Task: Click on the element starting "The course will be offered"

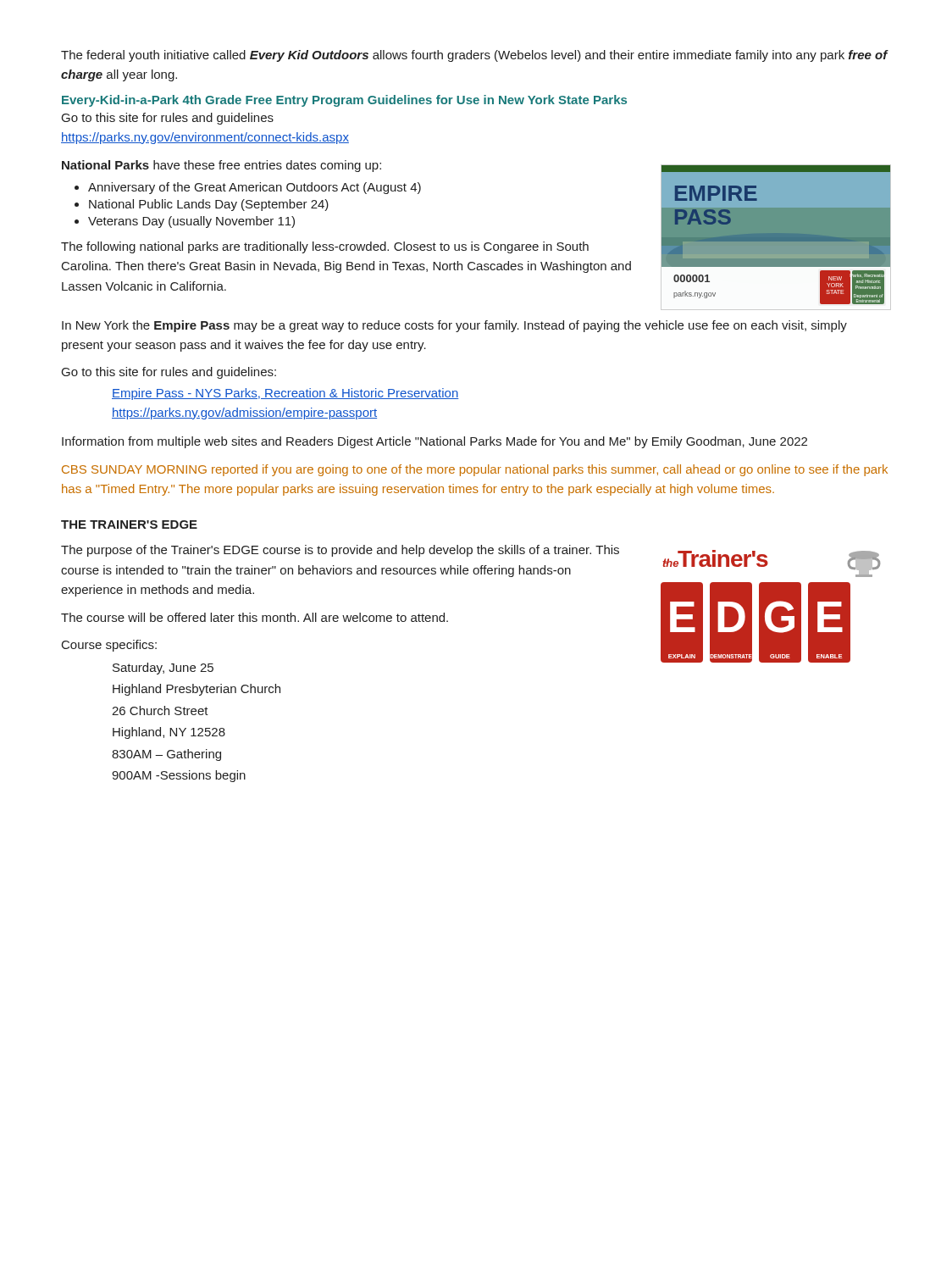Action: coord(255,617)
